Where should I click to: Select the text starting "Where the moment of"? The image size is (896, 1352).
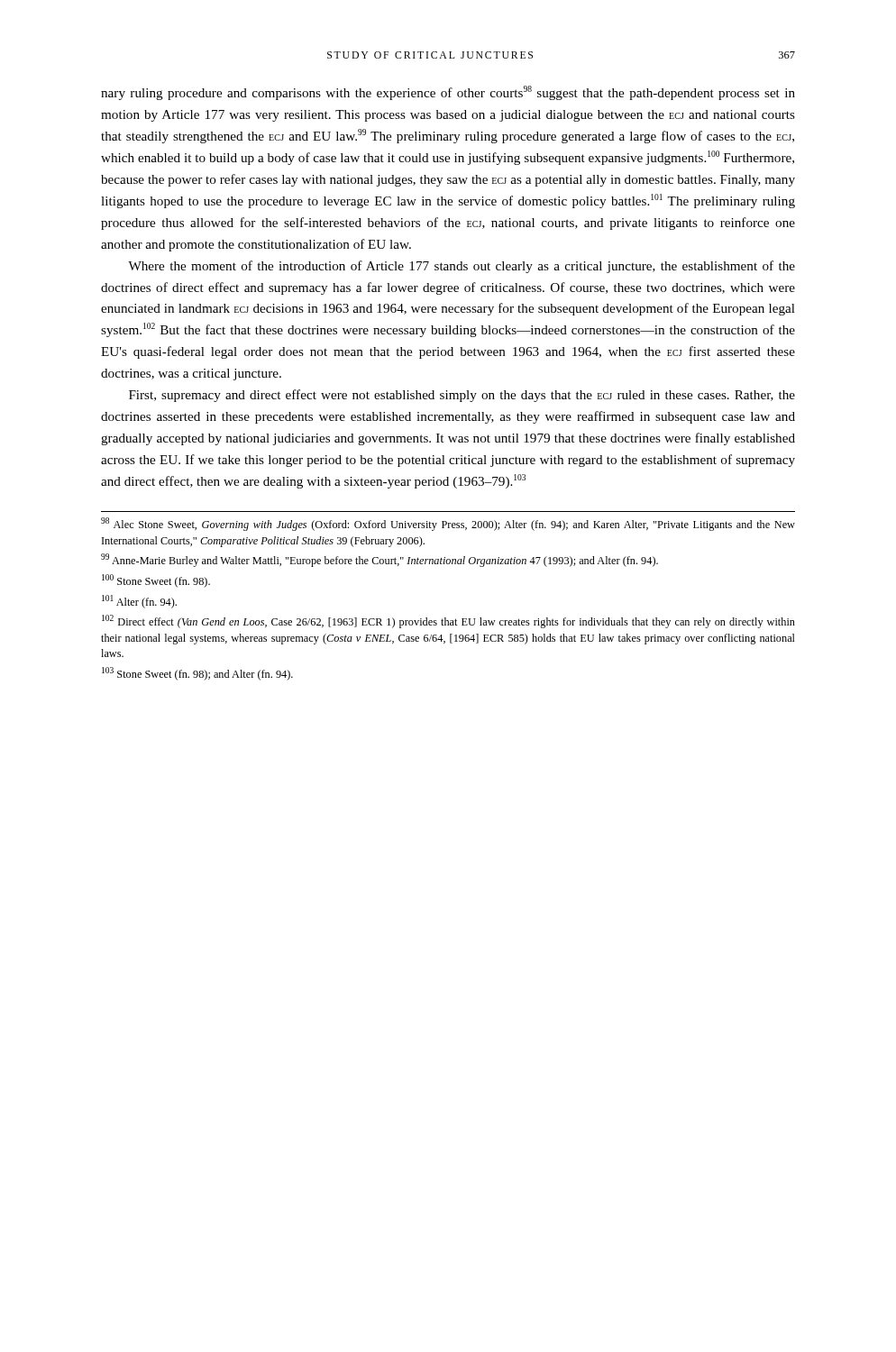448,319
